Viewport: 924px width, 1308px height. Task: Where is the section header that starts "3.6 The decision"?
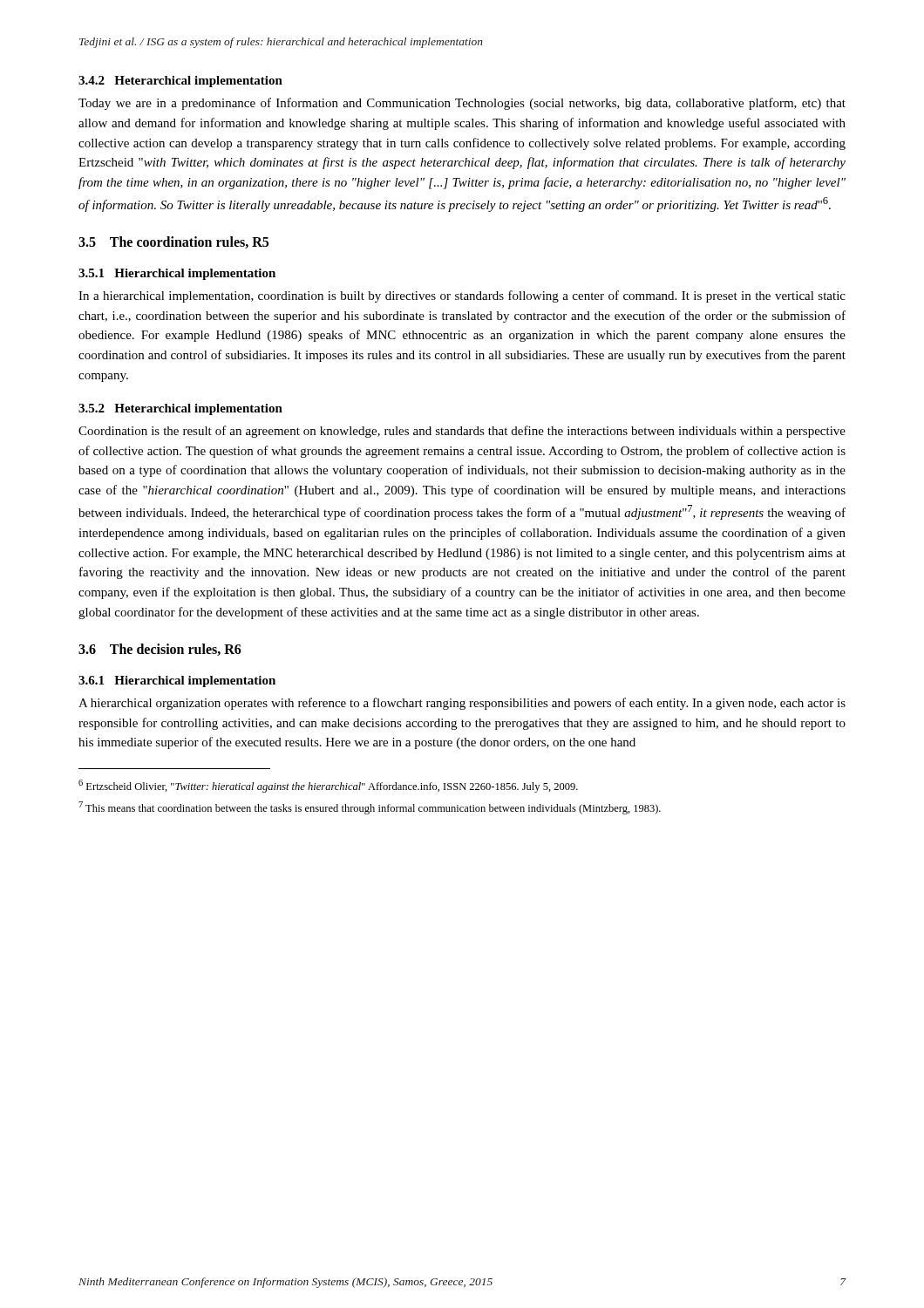160,649
